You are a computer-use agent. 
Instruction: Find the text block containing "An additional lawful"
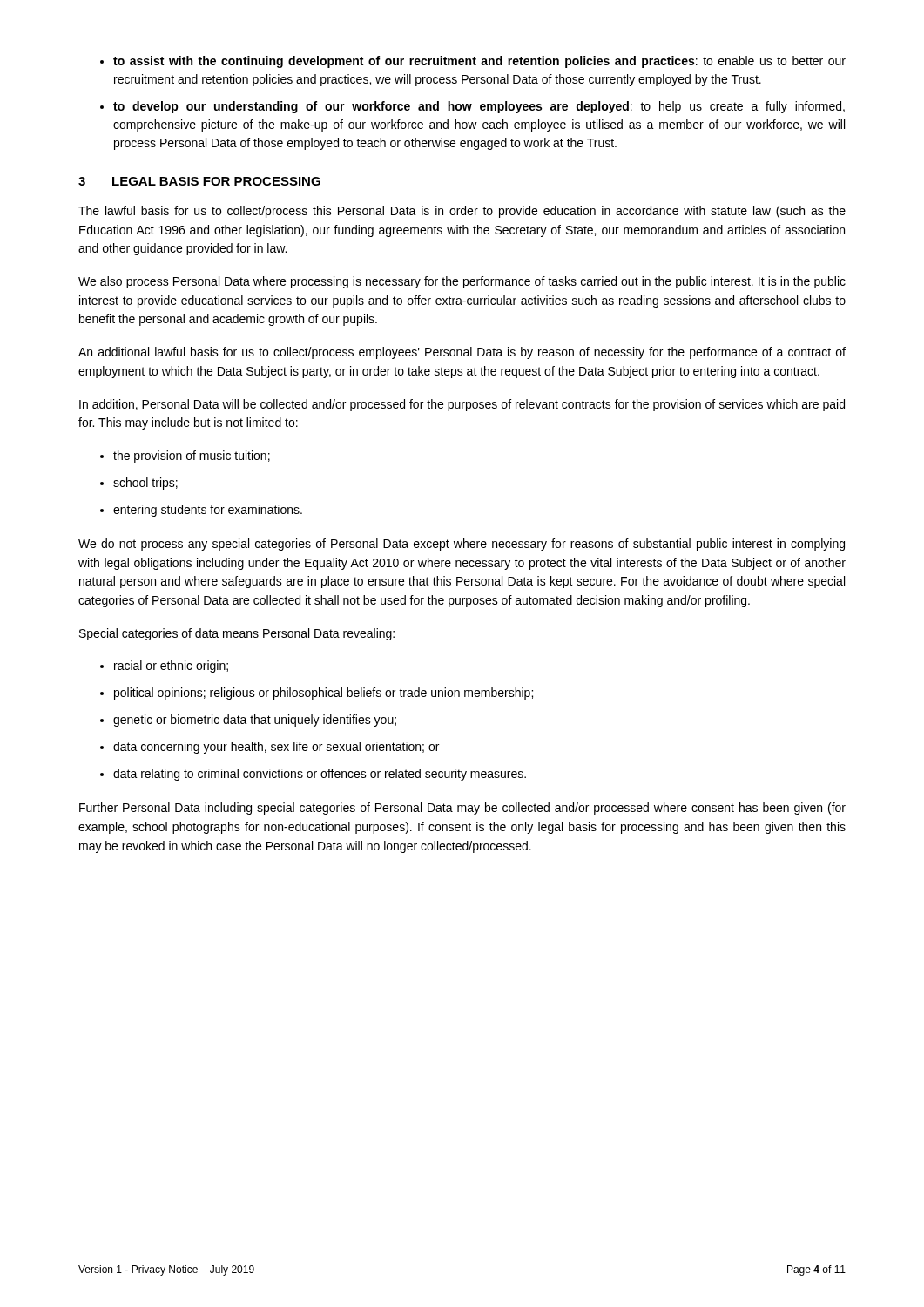462,362
